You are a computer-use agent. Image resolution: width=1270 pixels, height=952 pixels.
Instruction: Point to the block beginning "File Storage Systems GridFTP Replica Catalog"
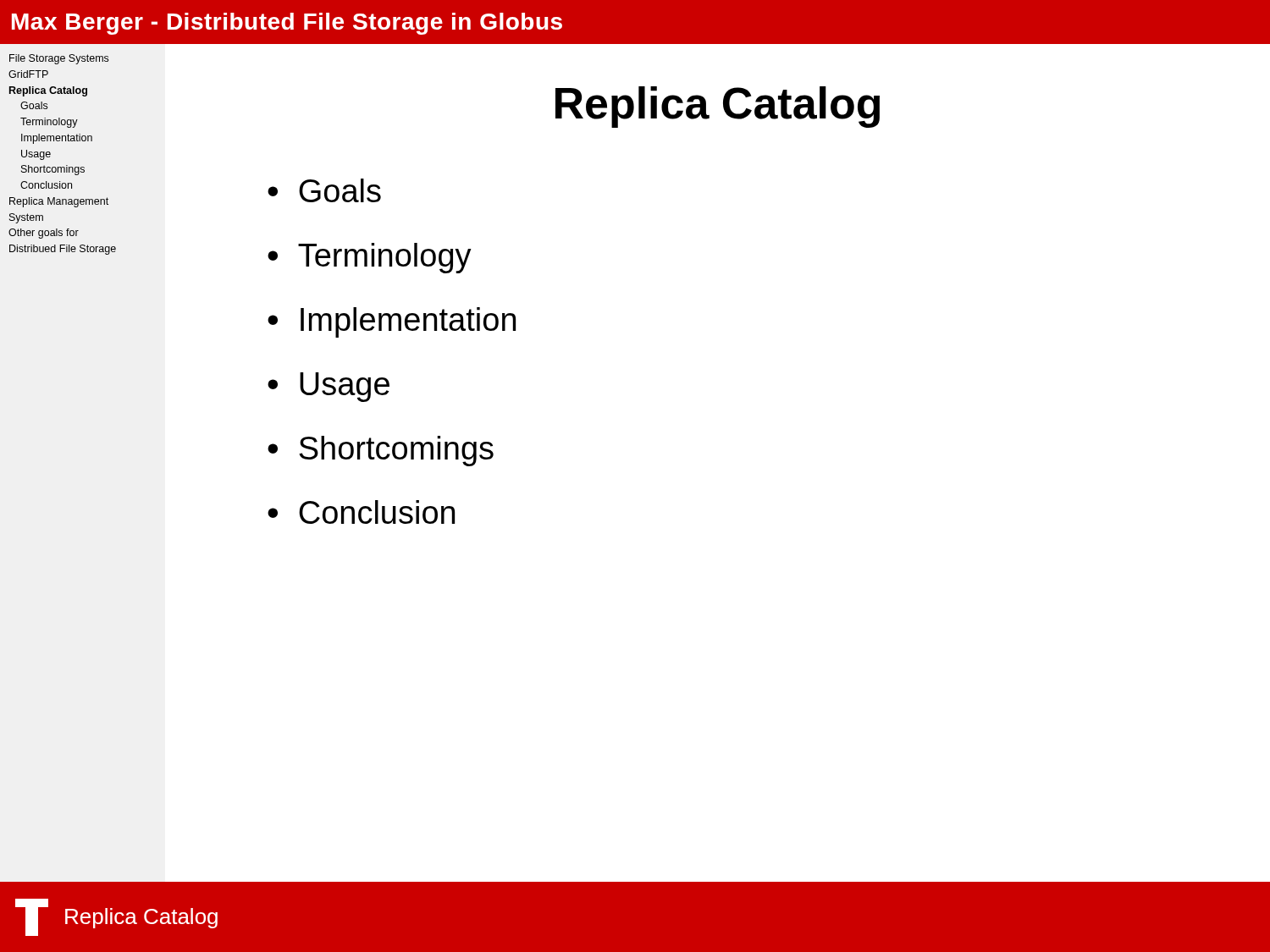coord(59,59)
